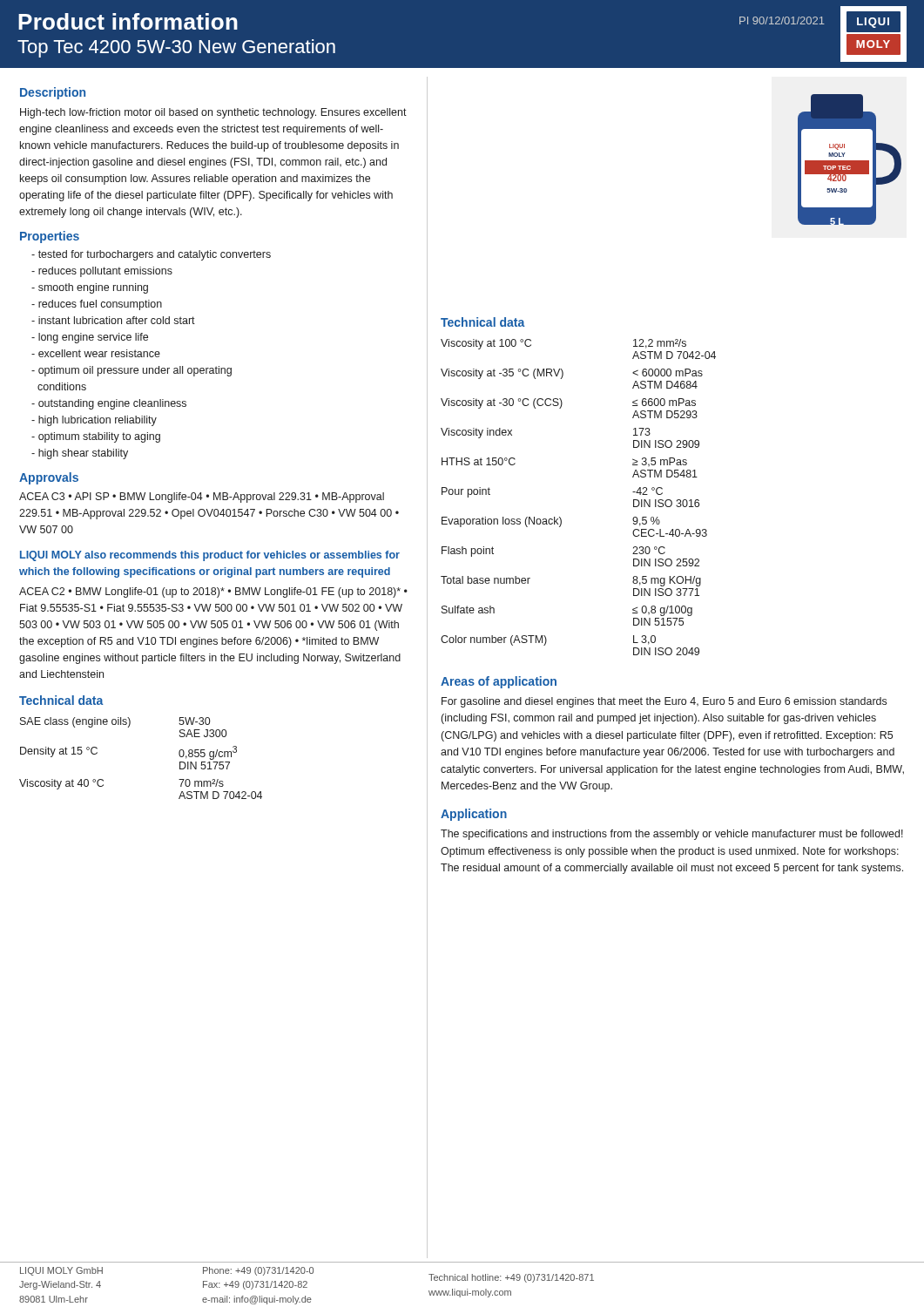
Task: Select the block starting "high shear stability"
Action: pos(80,453)
